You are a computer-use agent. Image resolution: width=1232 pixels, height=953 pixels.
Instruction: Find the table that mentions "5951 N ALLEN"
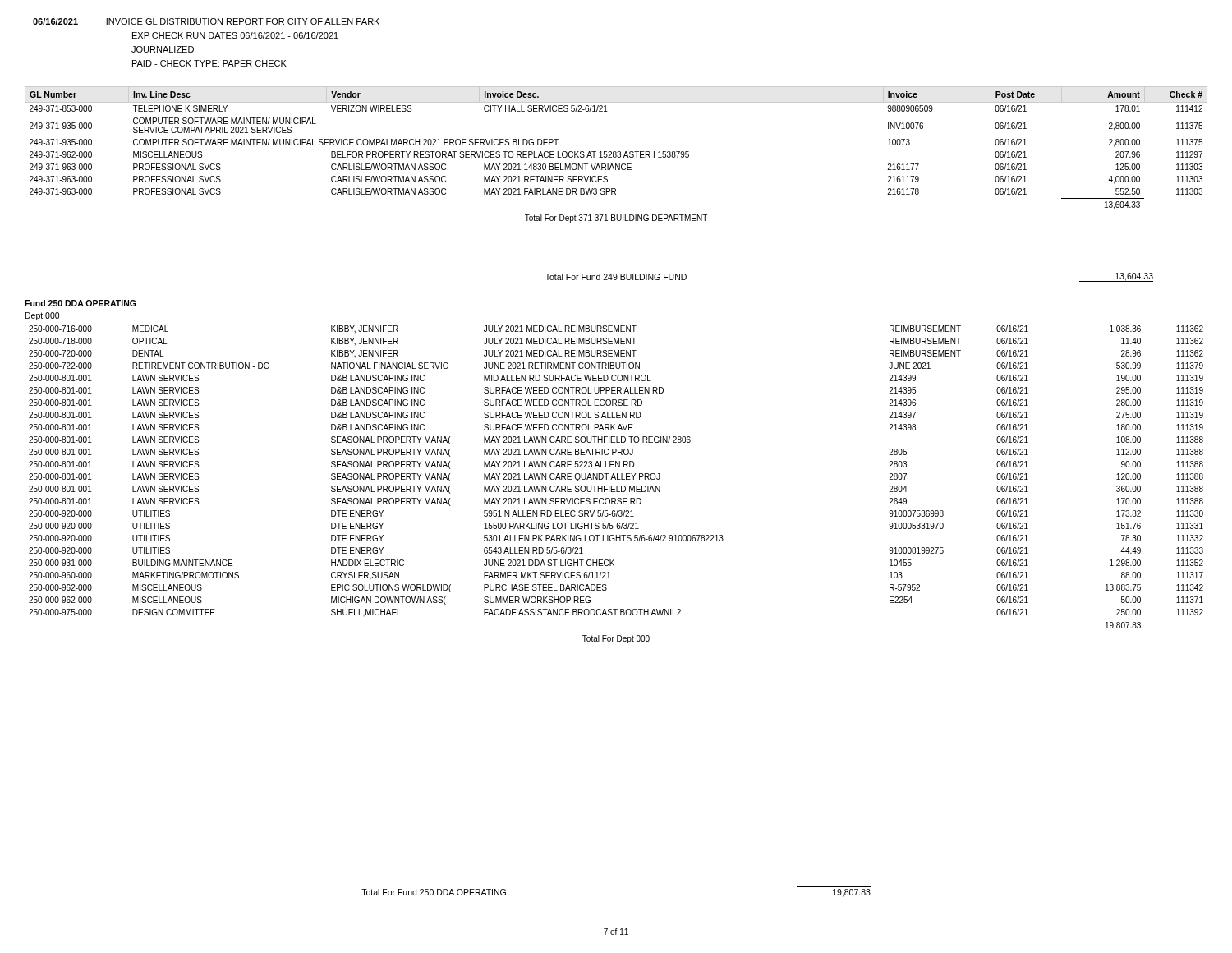pyautogui.click(x=616, y=484)
